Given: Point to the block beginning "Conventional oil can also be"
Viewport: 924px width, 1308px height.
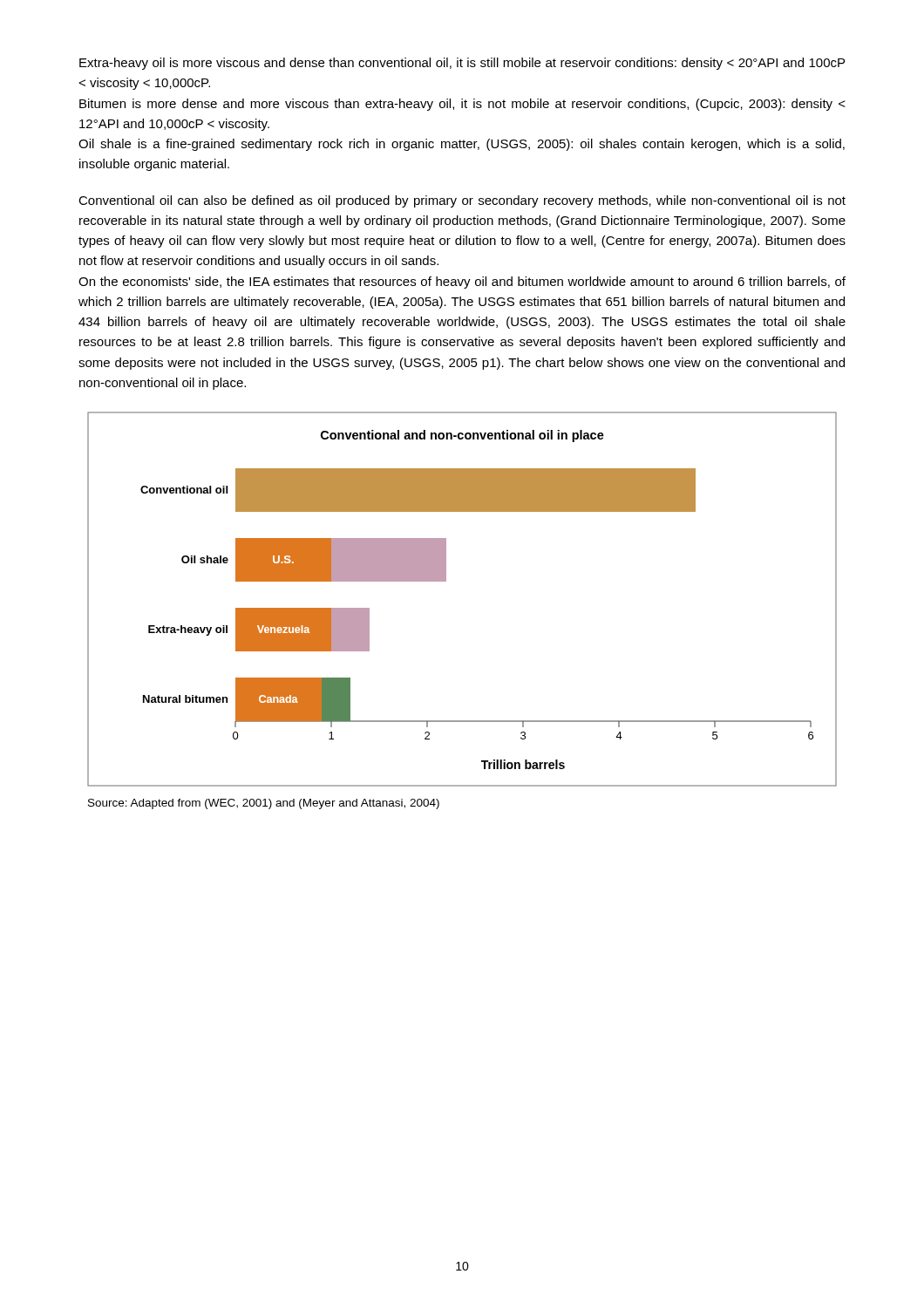Looking at the screenshot, I should click(462, 291).
